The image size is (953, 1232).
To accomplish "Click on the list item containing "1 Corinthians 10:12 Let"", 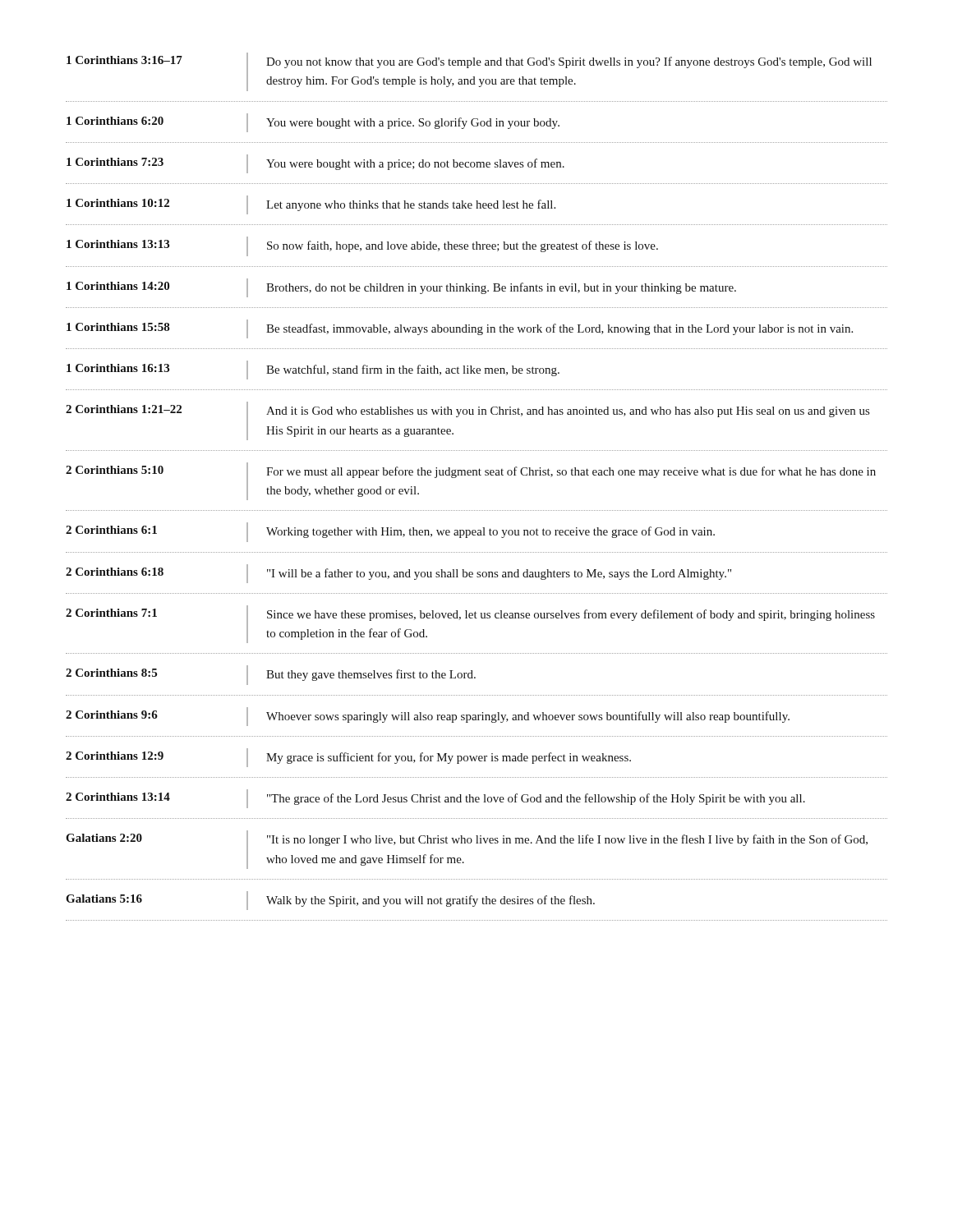I will 476,205.
